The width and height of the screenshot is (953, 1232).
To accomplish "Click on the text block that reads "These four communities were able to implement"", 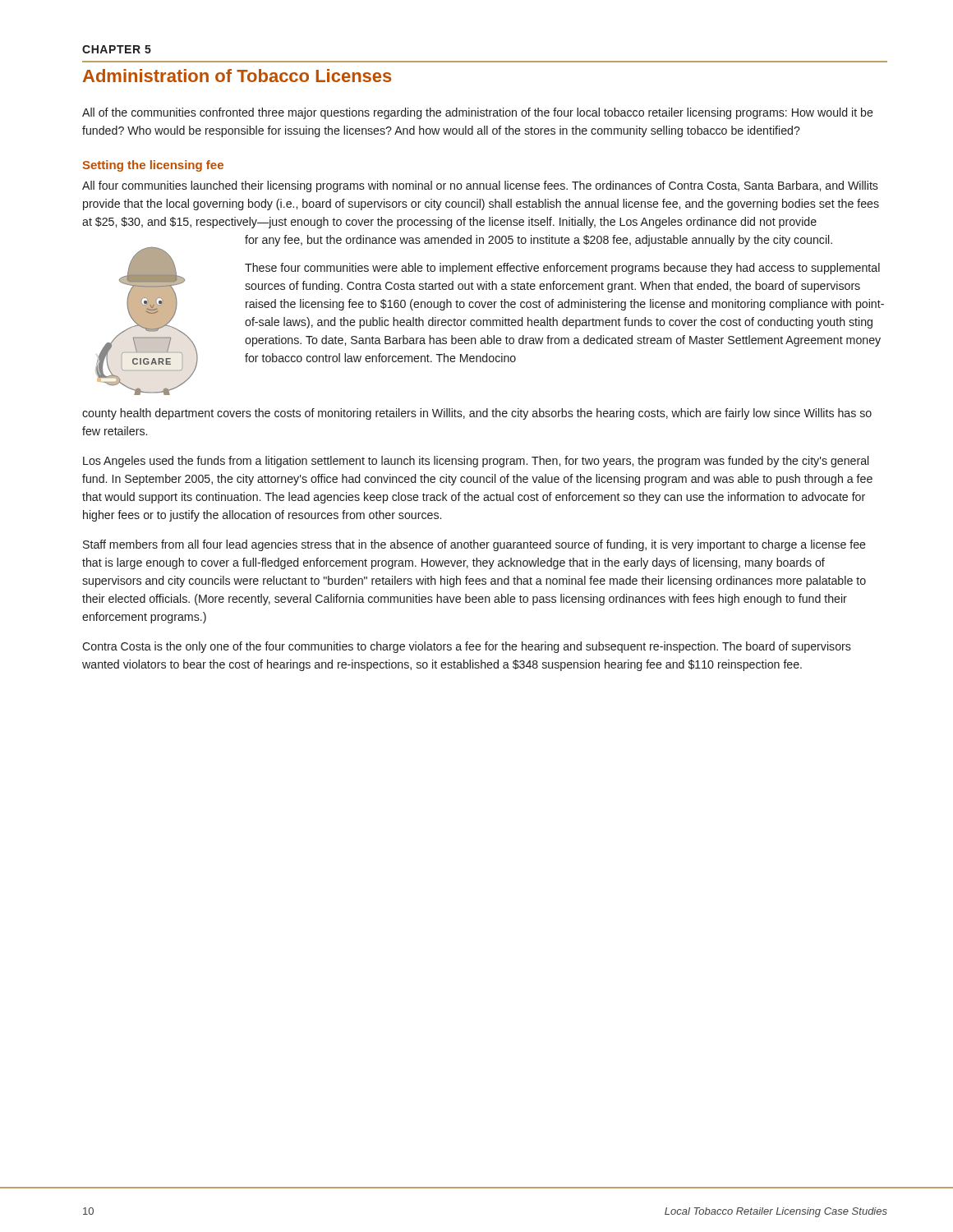I will click(565, 313).
